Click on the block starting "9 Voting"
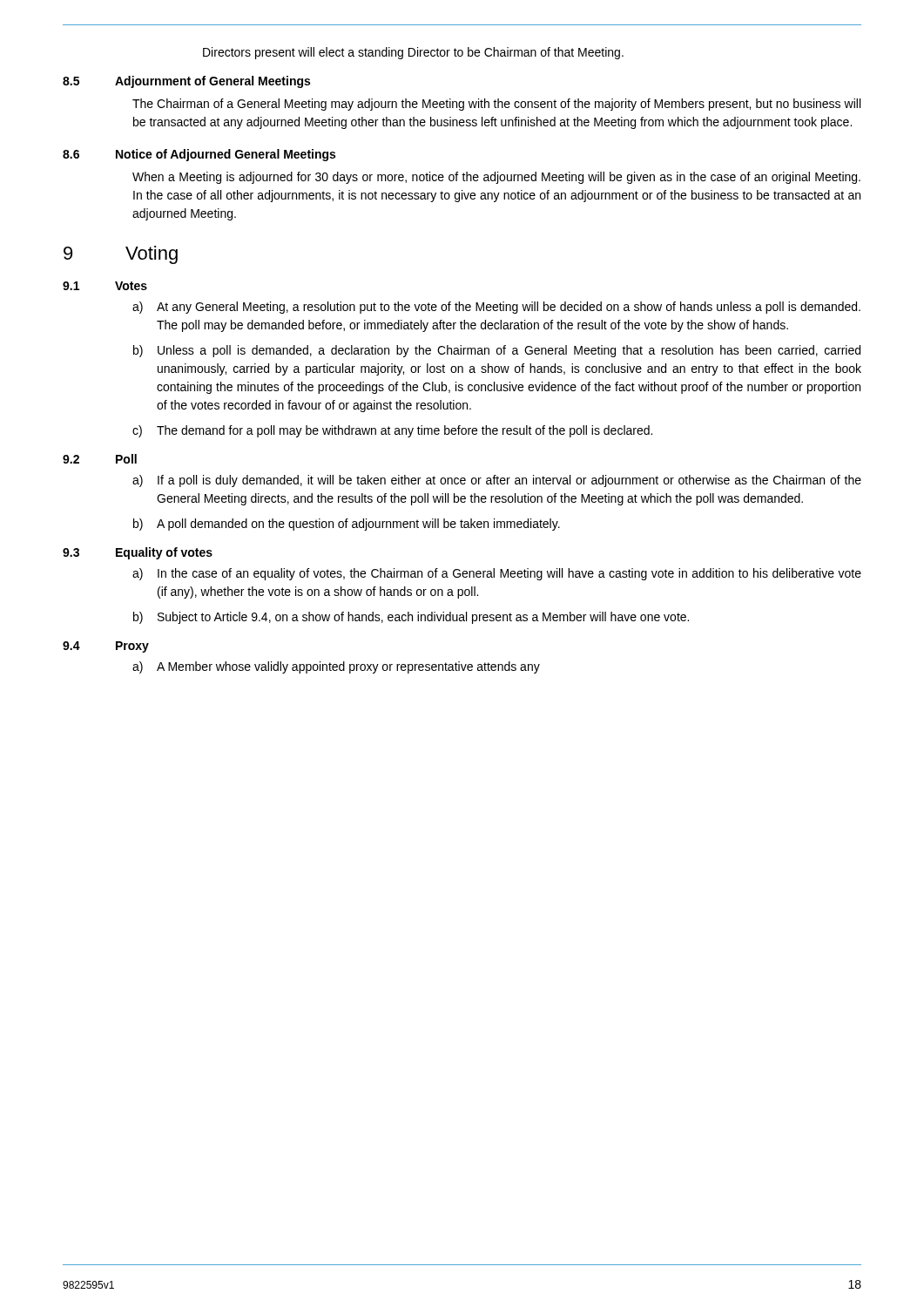 point(121,254)
